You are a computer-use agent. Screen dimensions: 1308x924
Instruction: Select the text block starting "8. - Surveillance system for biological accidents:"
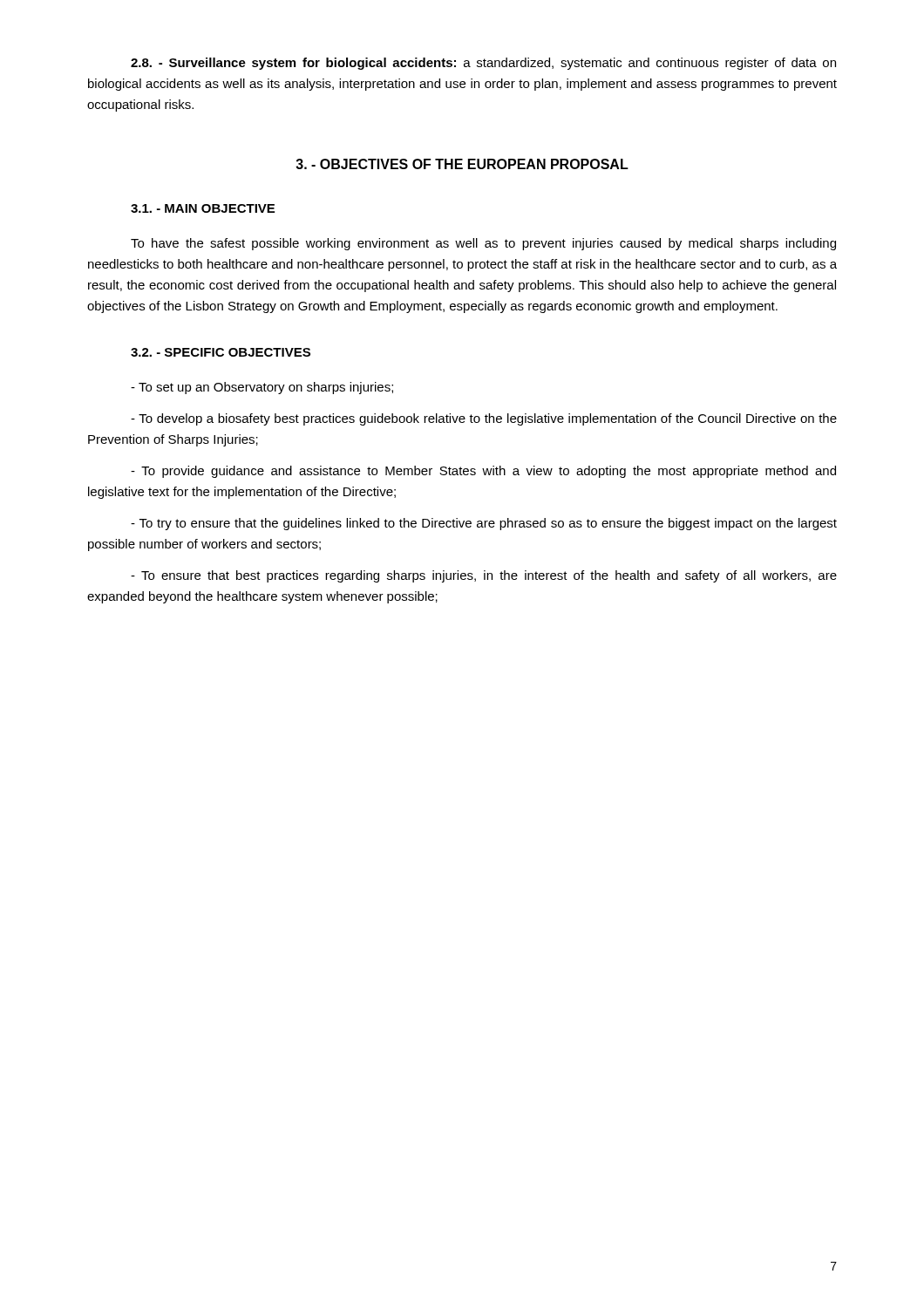[x=462, y=84]
